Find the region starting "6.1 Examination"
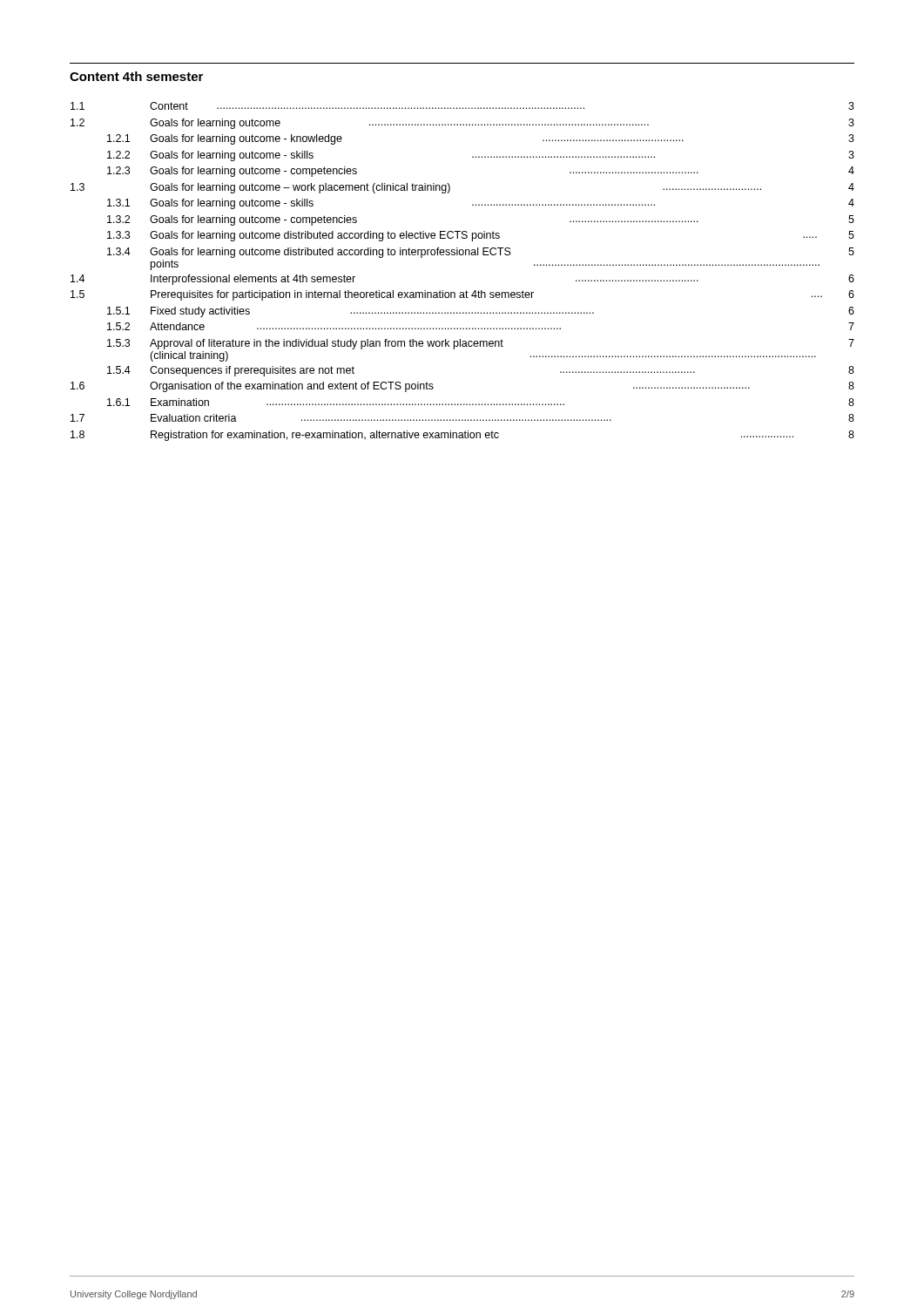 point(462,402)
